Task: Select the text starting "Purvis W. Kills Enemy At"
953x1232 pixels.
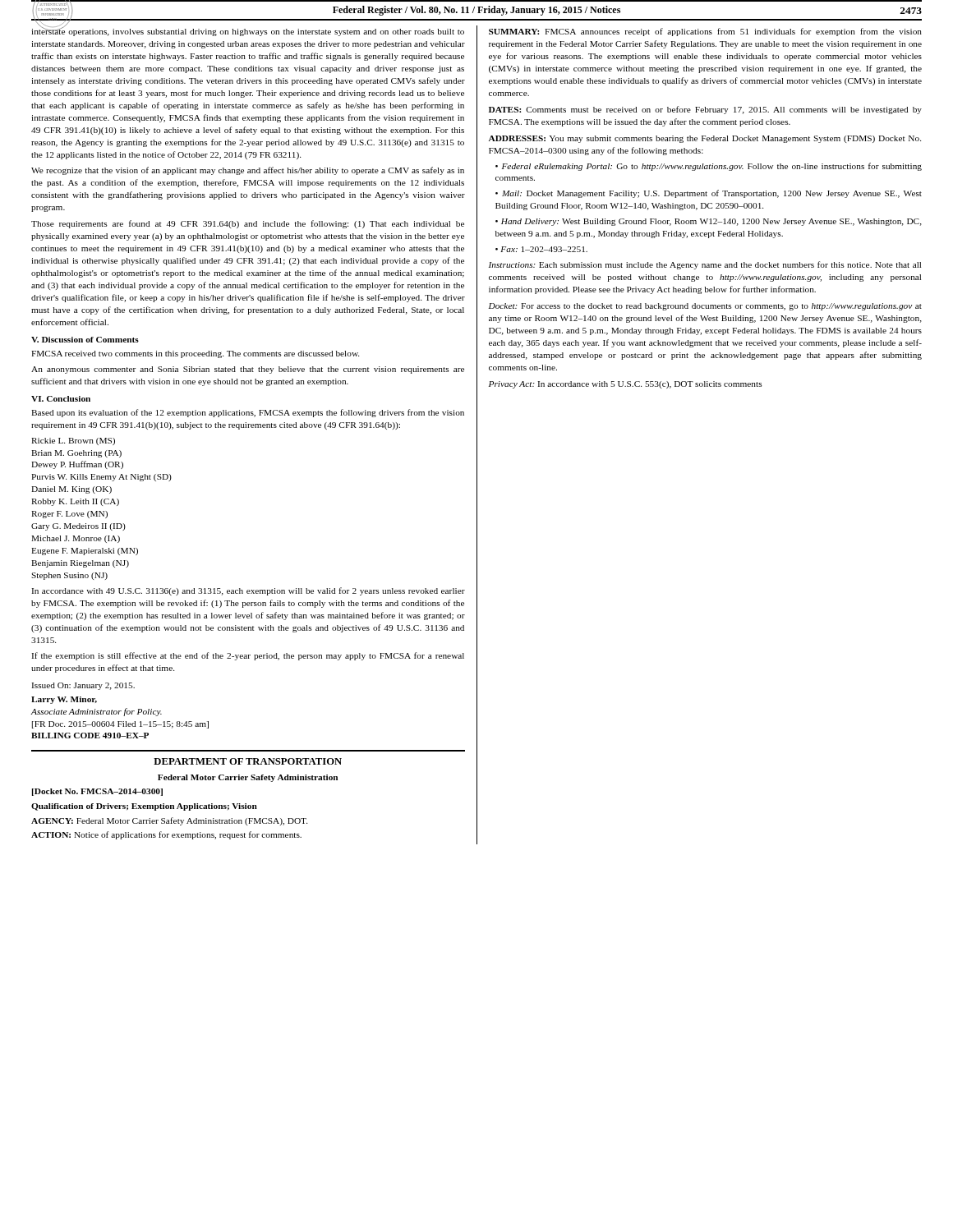Action: [101, 477]
